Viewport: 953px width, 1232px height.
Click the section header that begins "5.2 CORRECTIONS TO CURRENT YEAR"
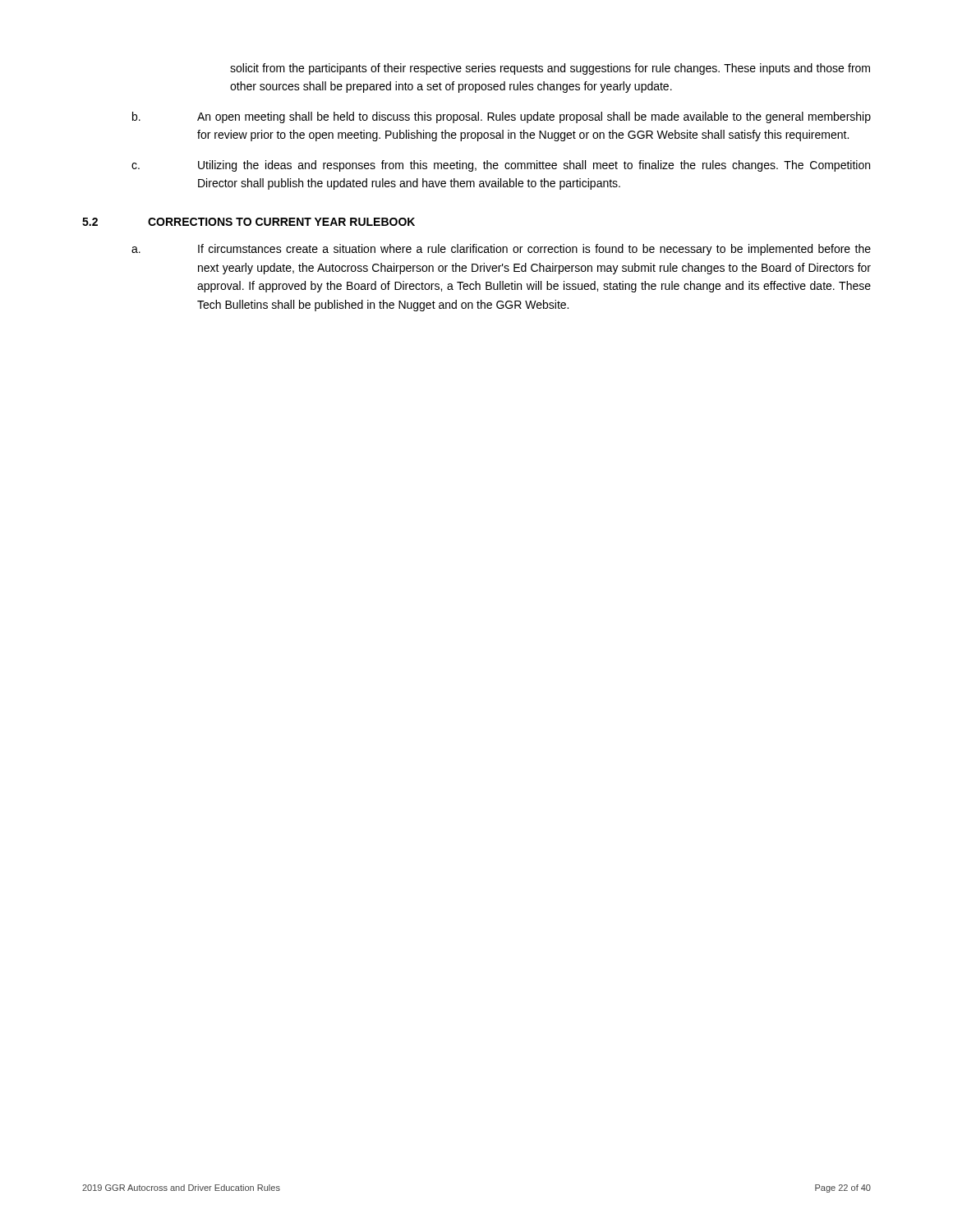[x=249, y=222]
